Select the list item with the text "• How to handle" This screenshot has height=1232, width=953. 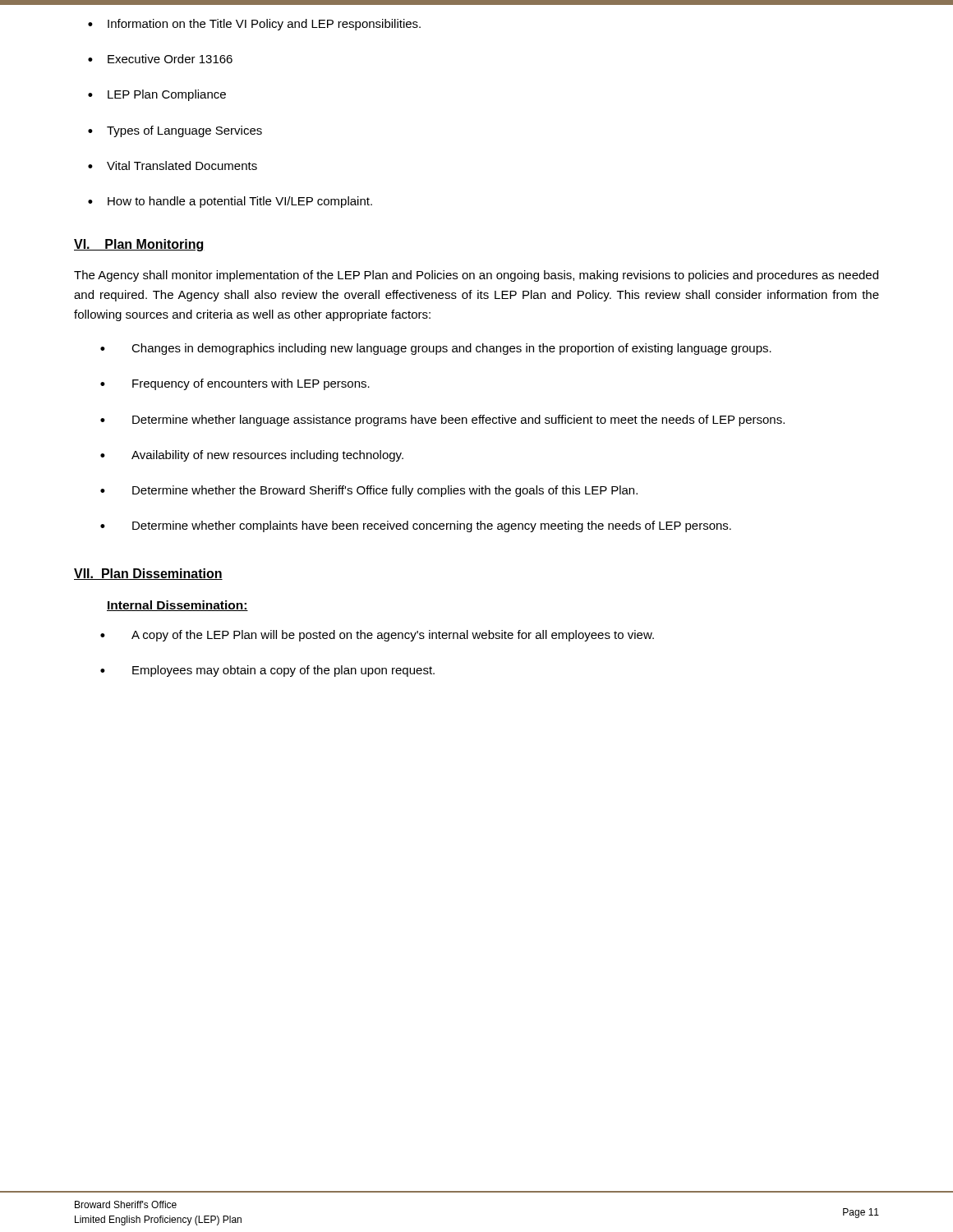[230, 202]
